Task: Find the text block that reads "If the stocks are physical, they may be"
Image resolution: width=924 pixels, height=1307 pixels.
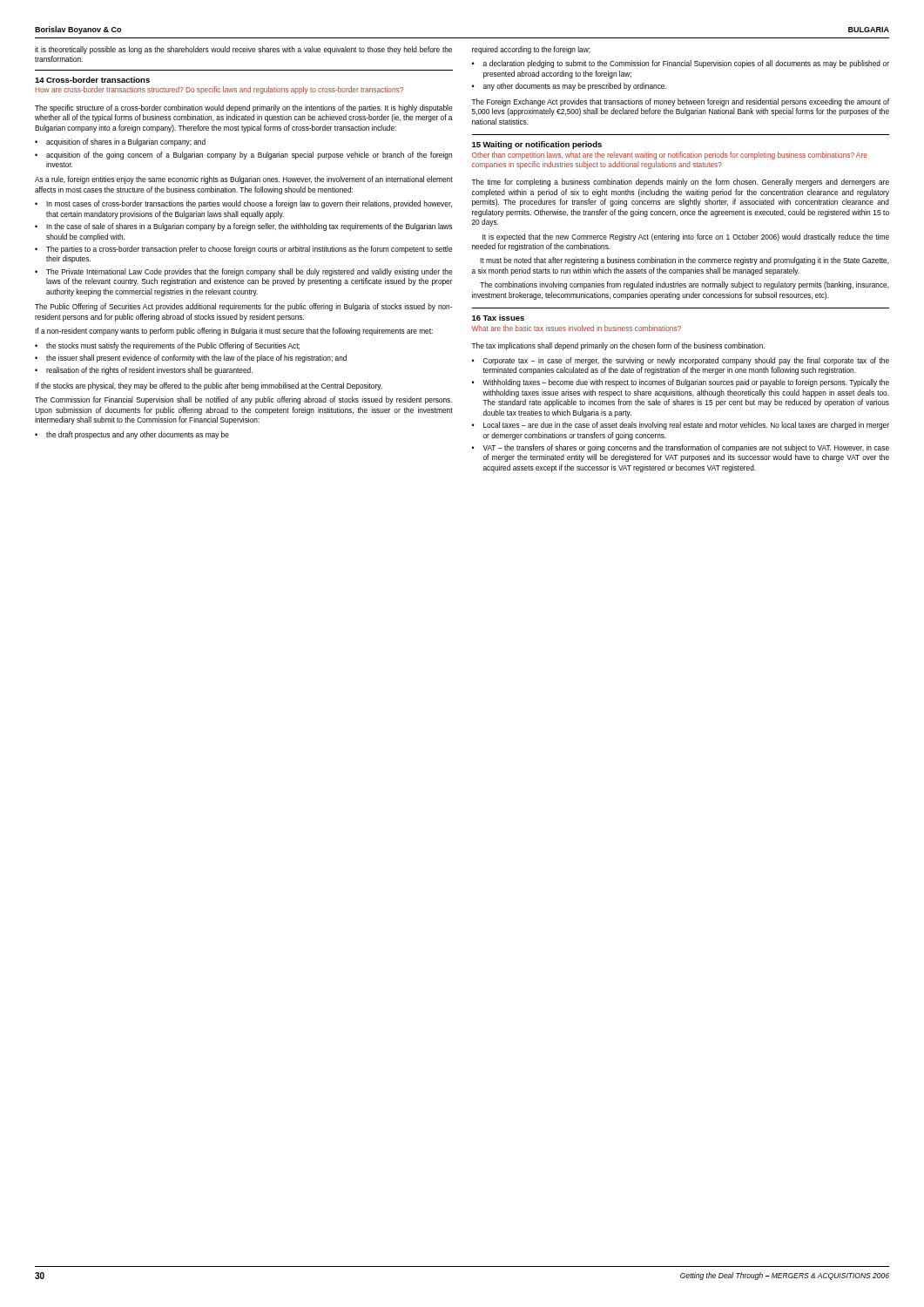Action: [x=209, y=386]
